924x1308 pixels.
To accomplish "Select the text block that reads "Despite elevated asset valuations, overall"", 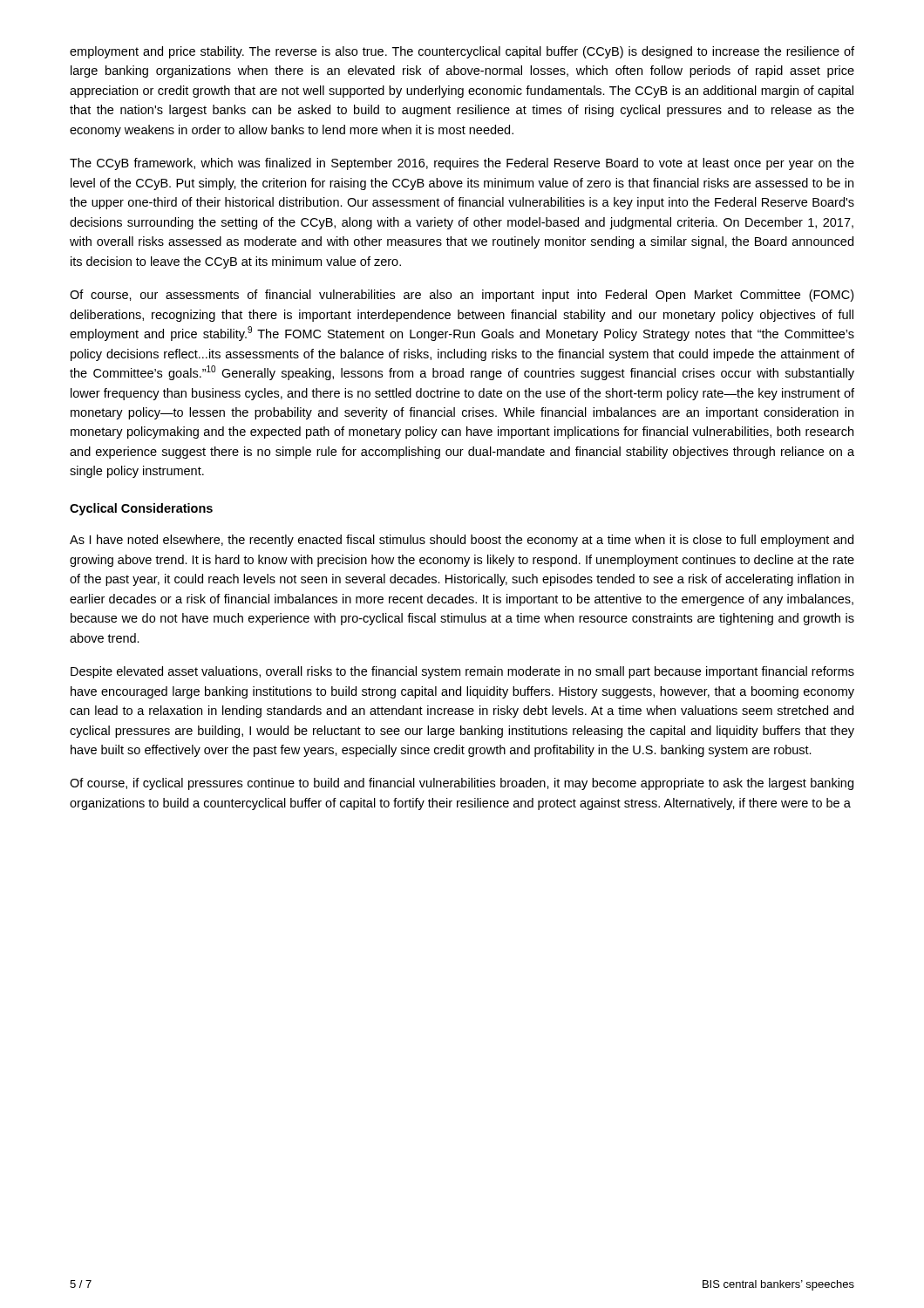I will click(462, 711).
